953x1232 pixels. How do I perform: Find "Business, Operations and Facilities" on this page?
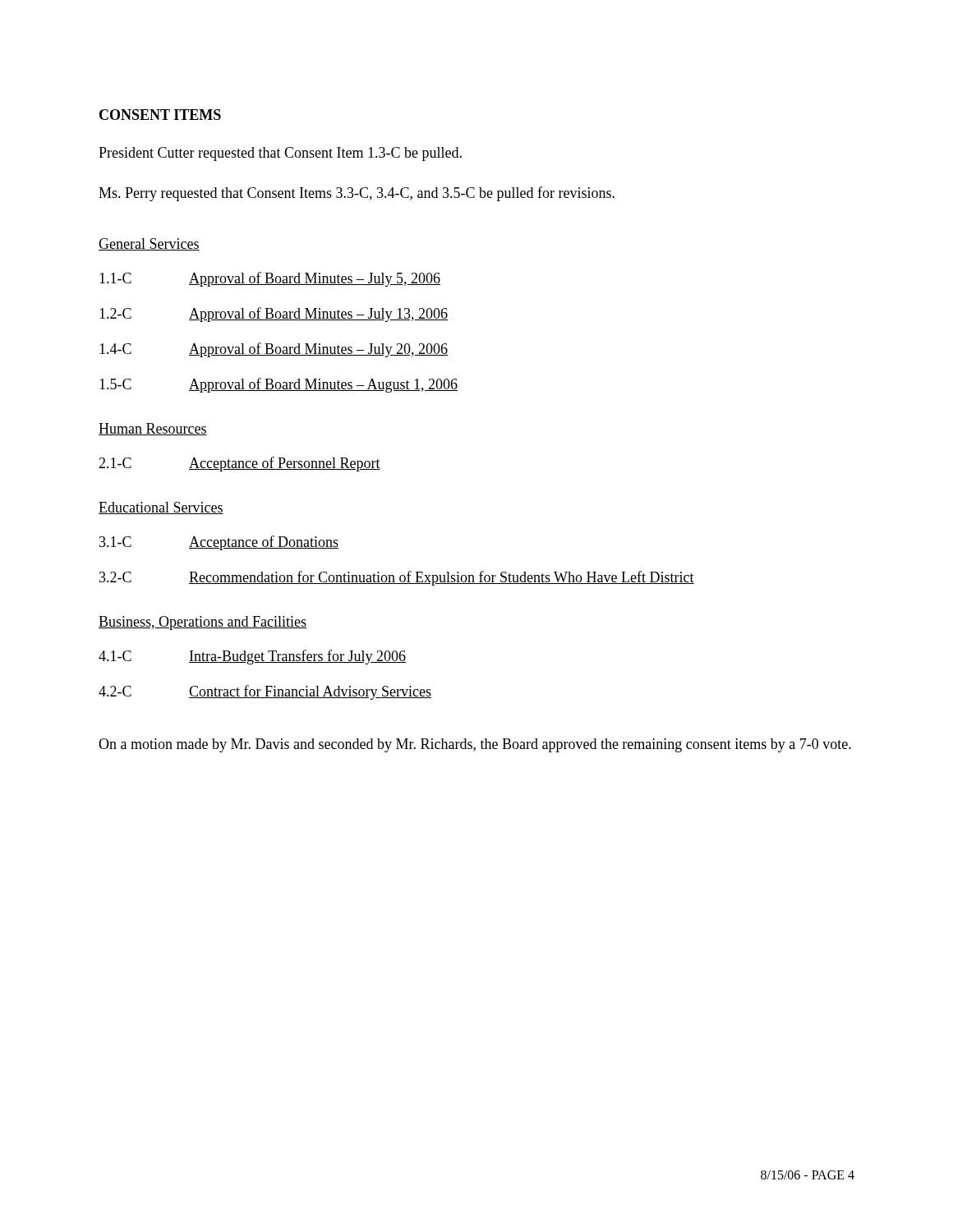pyautogui.click(x=202, y=622)
